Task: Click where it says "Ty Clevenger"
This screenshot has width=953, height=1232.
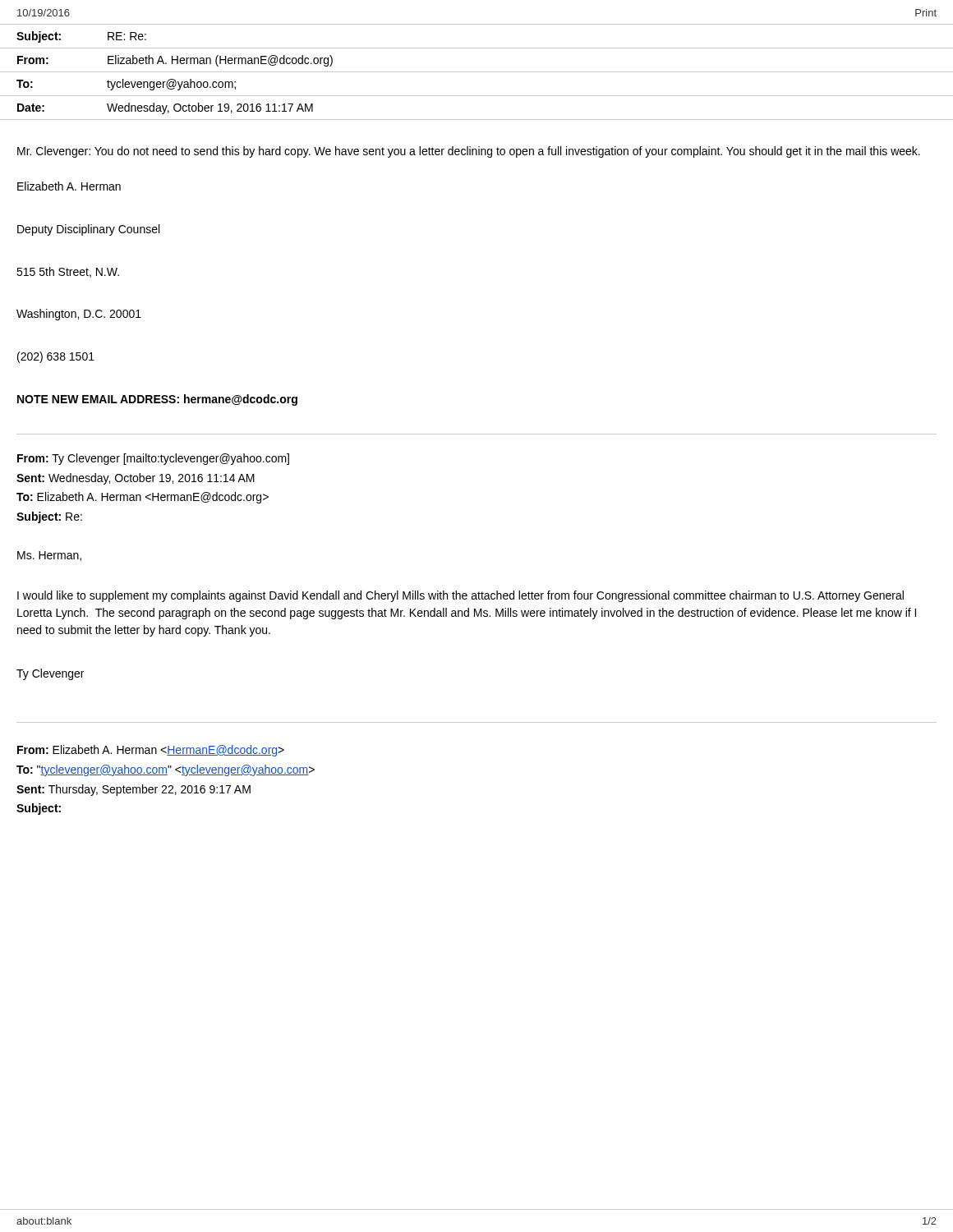Action: [x=50, y=673]
